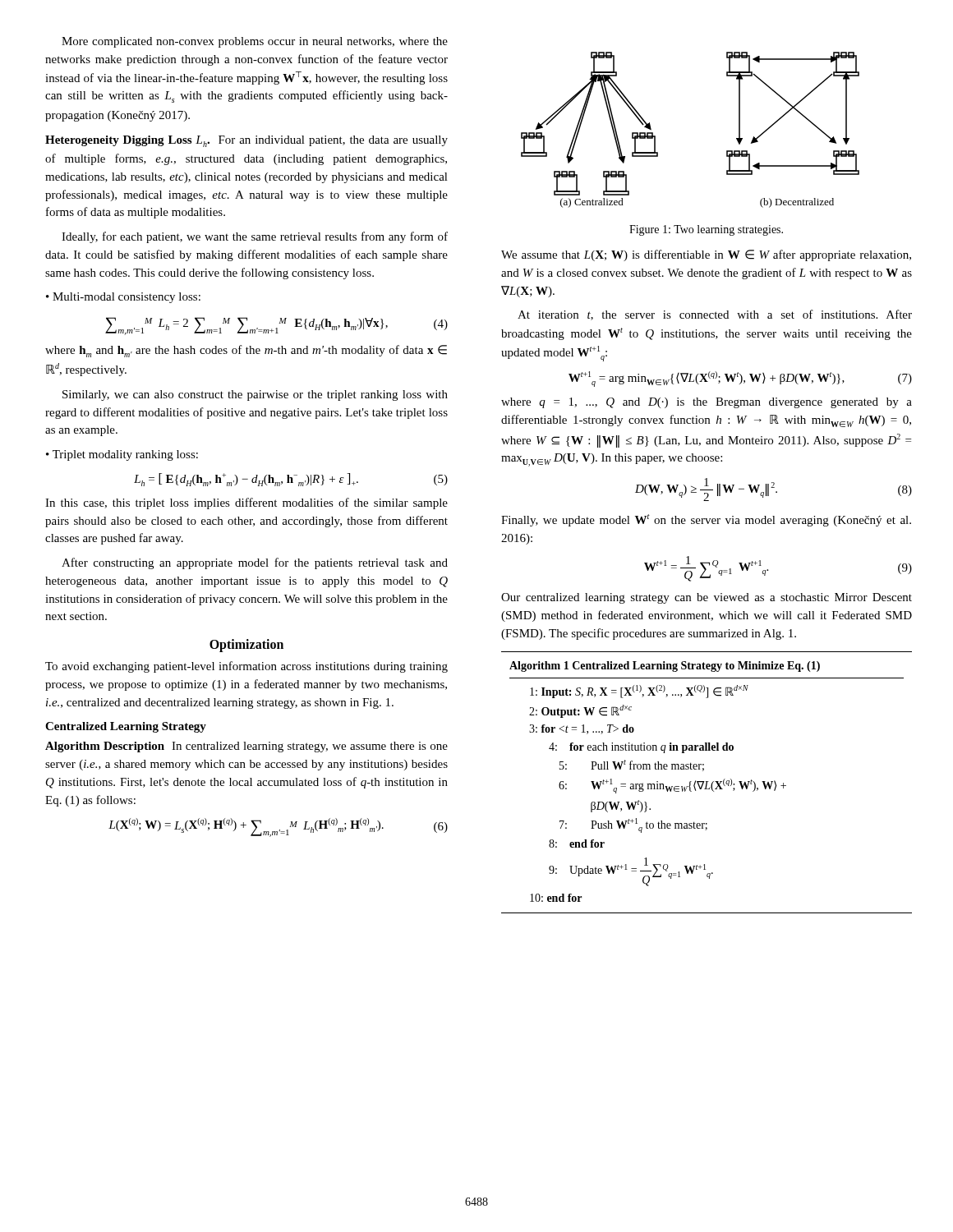The height and width of the screenshot is (1232, 953).
Task: Select the section header that says "Centralized Learning Strategy"
Action: click(x=126, y=727)
